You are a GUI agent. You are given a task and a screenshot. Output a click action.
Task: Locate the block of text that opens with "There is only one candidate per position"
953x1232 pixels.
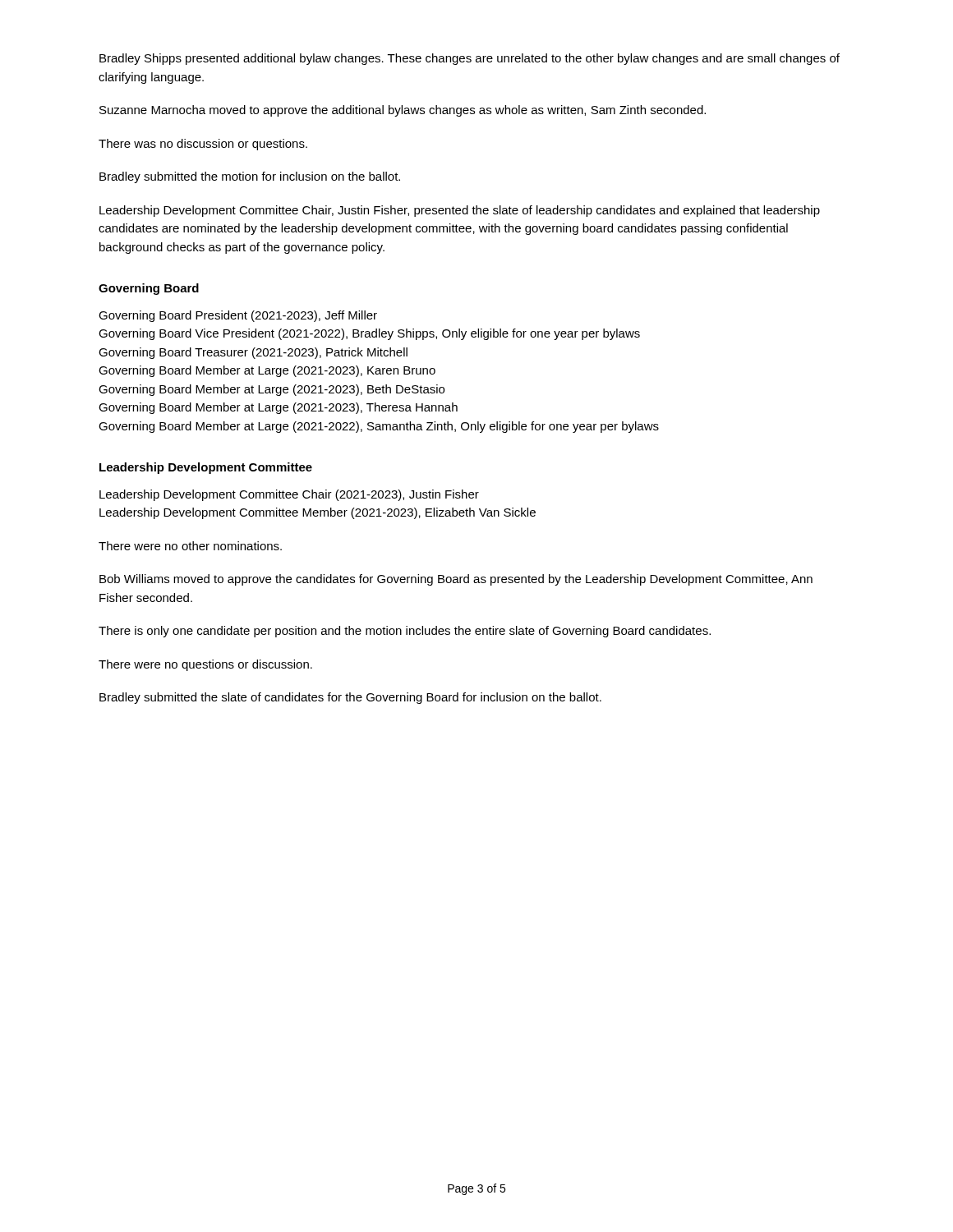click(x=405, y=630)
